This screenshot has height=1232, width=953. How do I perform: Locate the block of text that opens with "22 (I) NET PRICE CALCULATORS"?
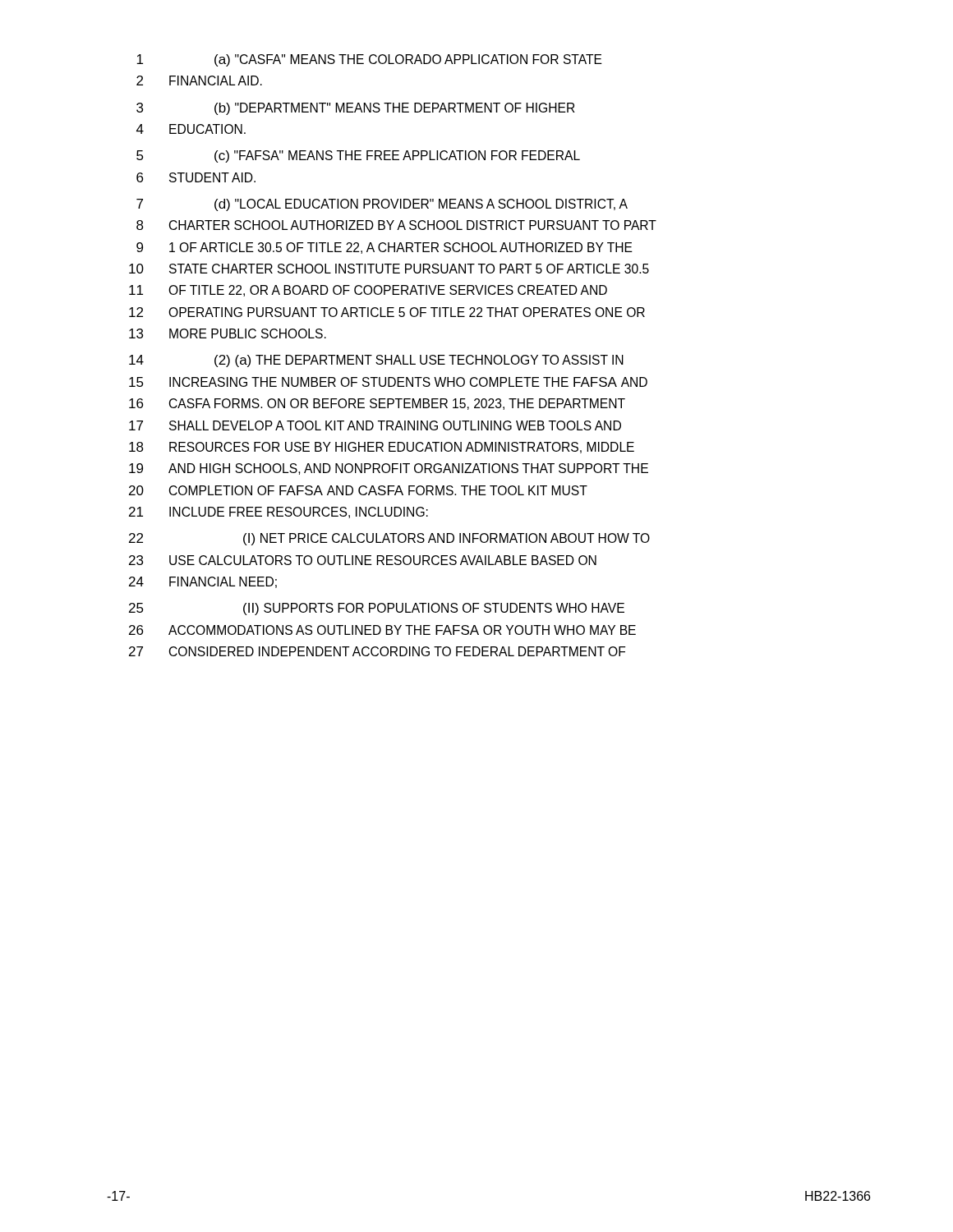[489, 539]
